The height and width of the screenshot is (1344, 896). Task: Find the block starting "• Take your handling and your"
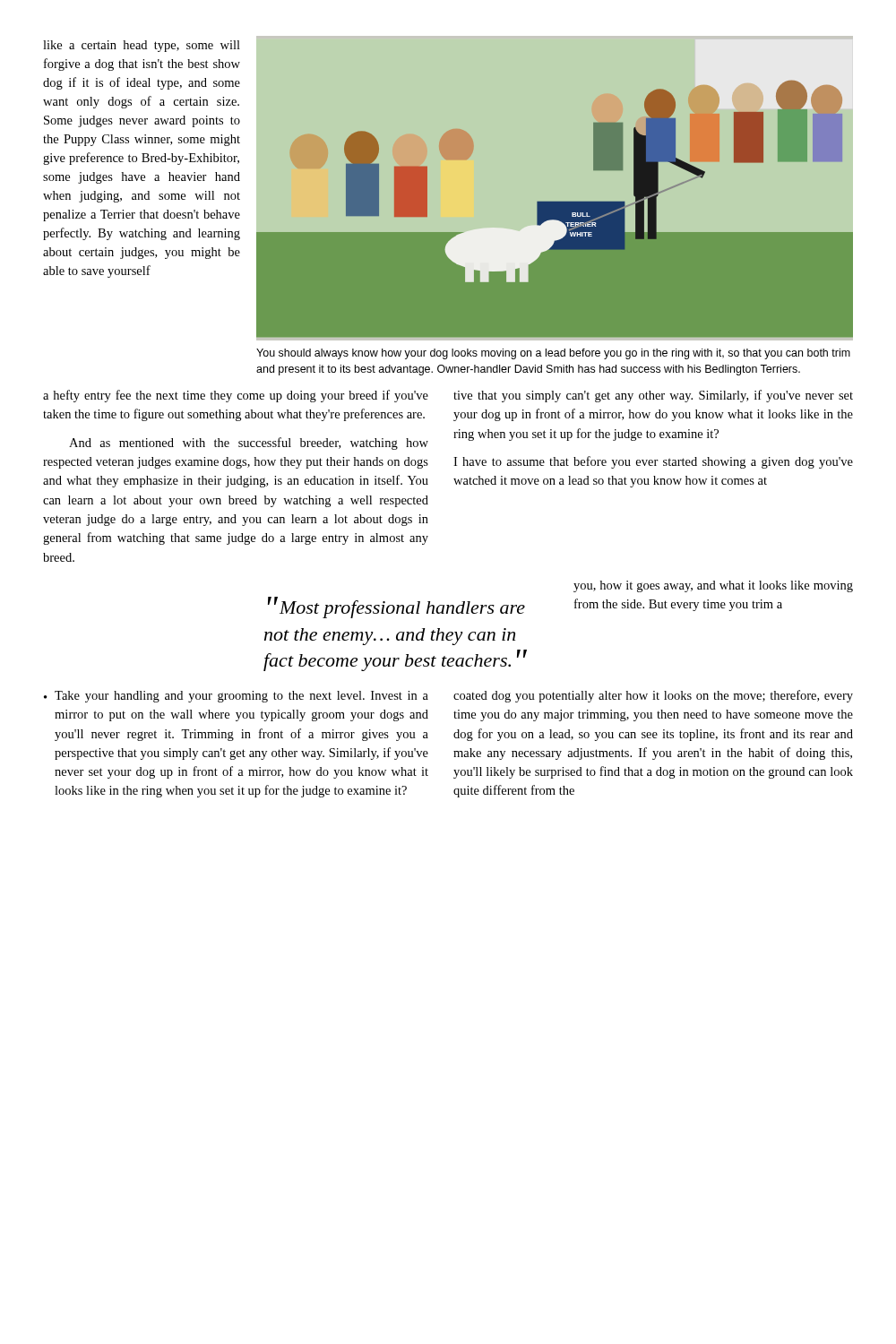point(236,744)
